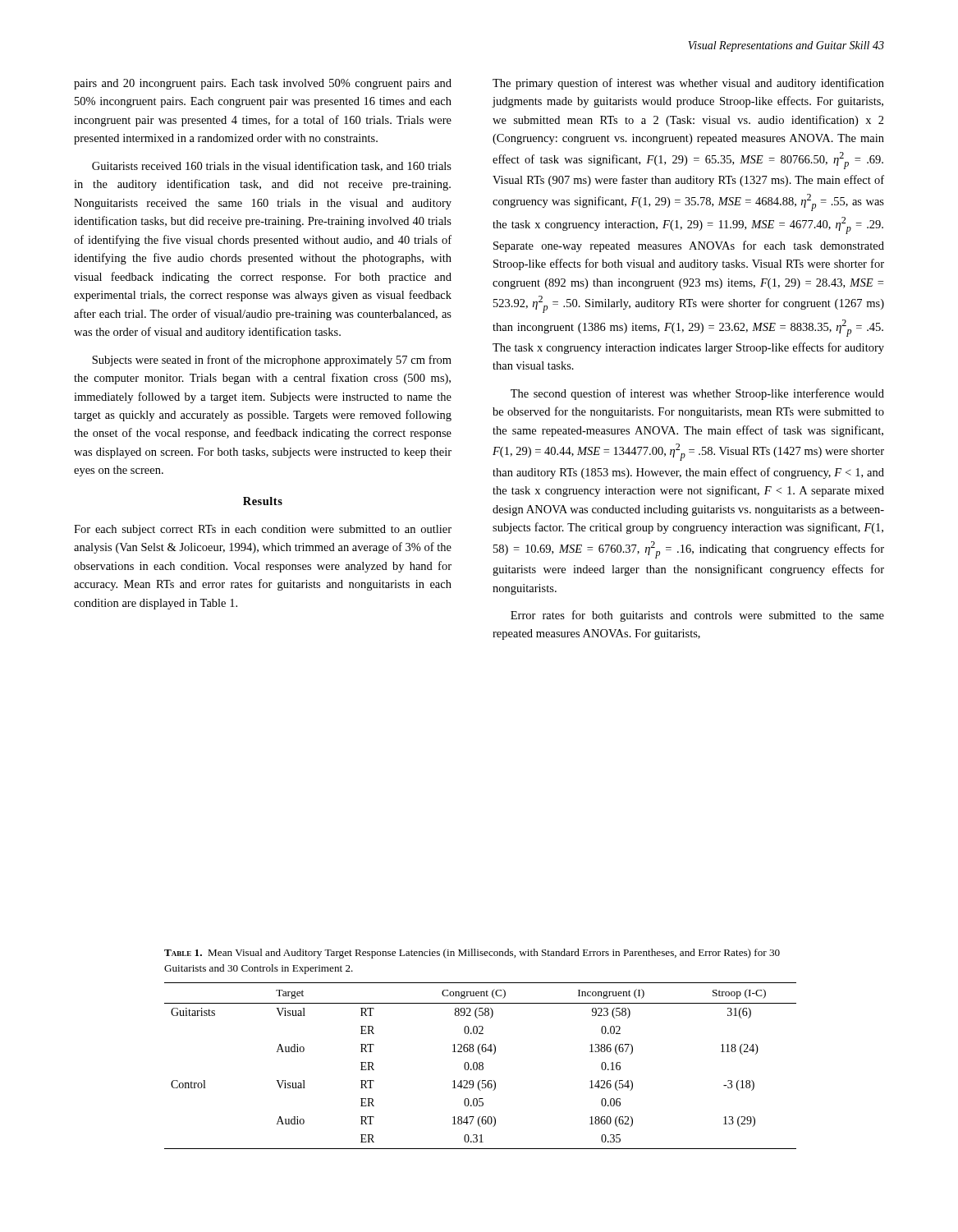Click on the text block containing "The primary question of interest was"

tap(688, 358)
